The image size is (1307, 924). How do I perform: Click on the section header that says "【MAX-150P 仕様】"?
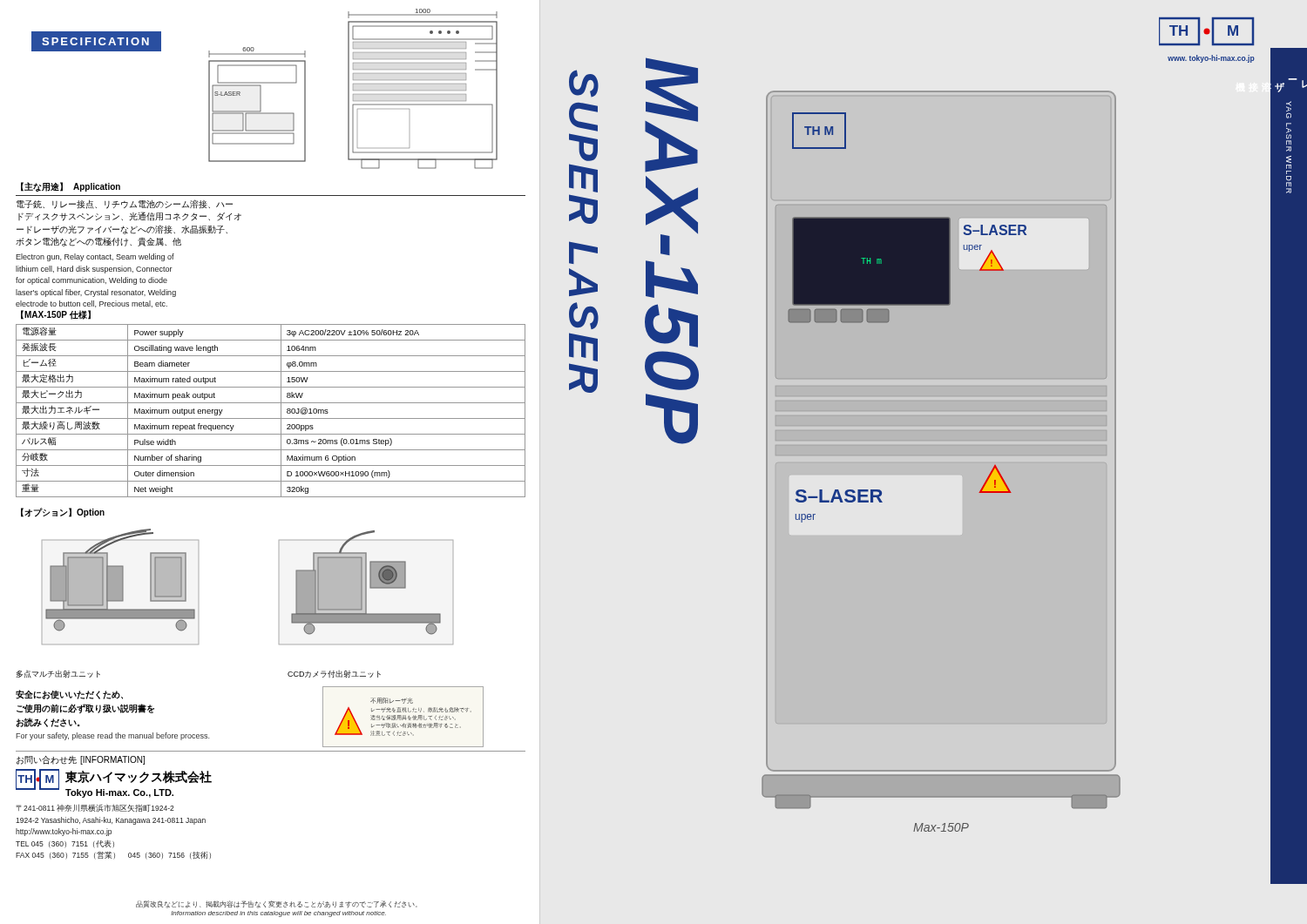[x=271, y=315]
